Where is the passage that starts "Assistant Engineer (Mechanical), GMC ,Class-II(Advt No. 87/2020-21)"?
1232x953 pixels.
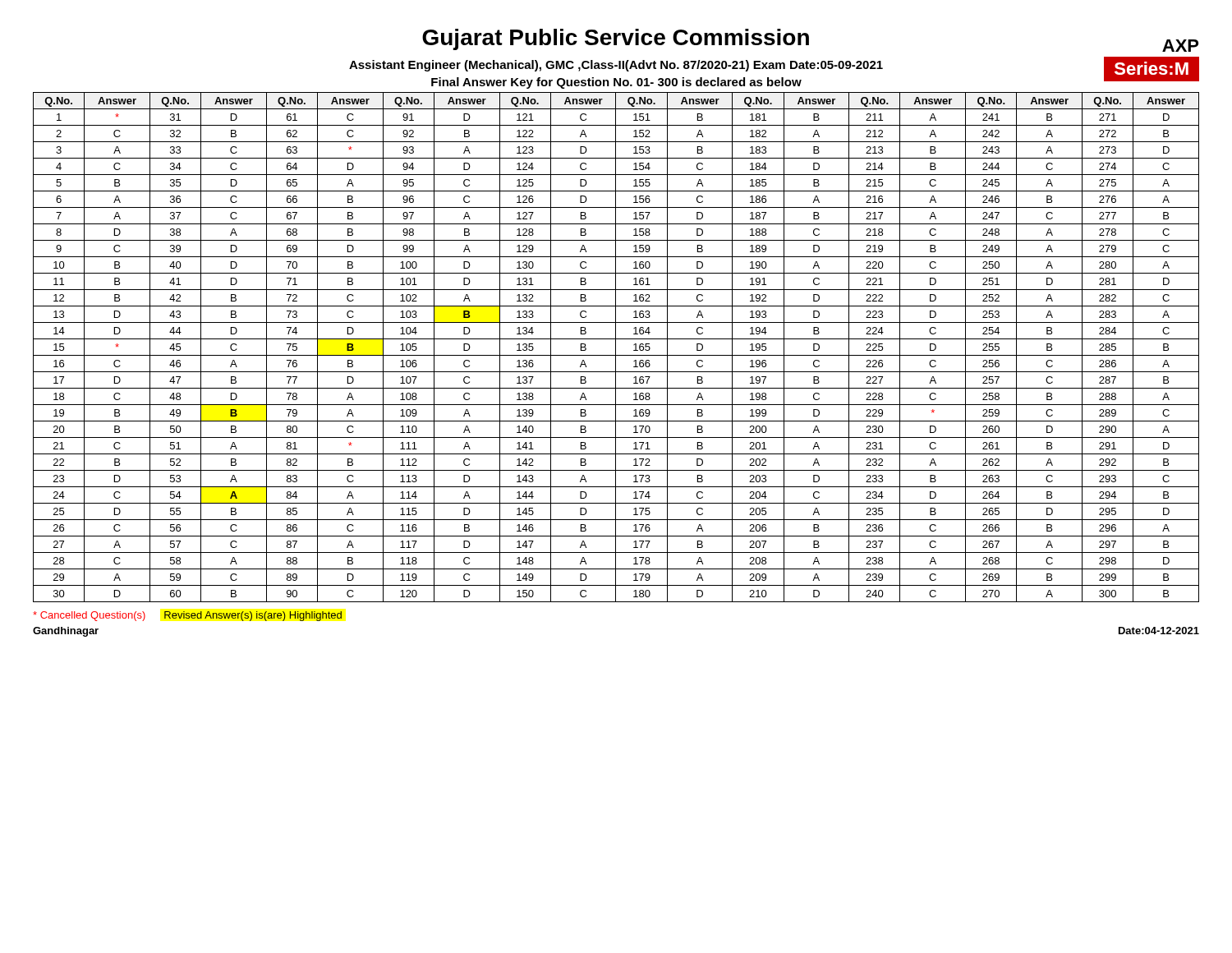click(616, 64)
